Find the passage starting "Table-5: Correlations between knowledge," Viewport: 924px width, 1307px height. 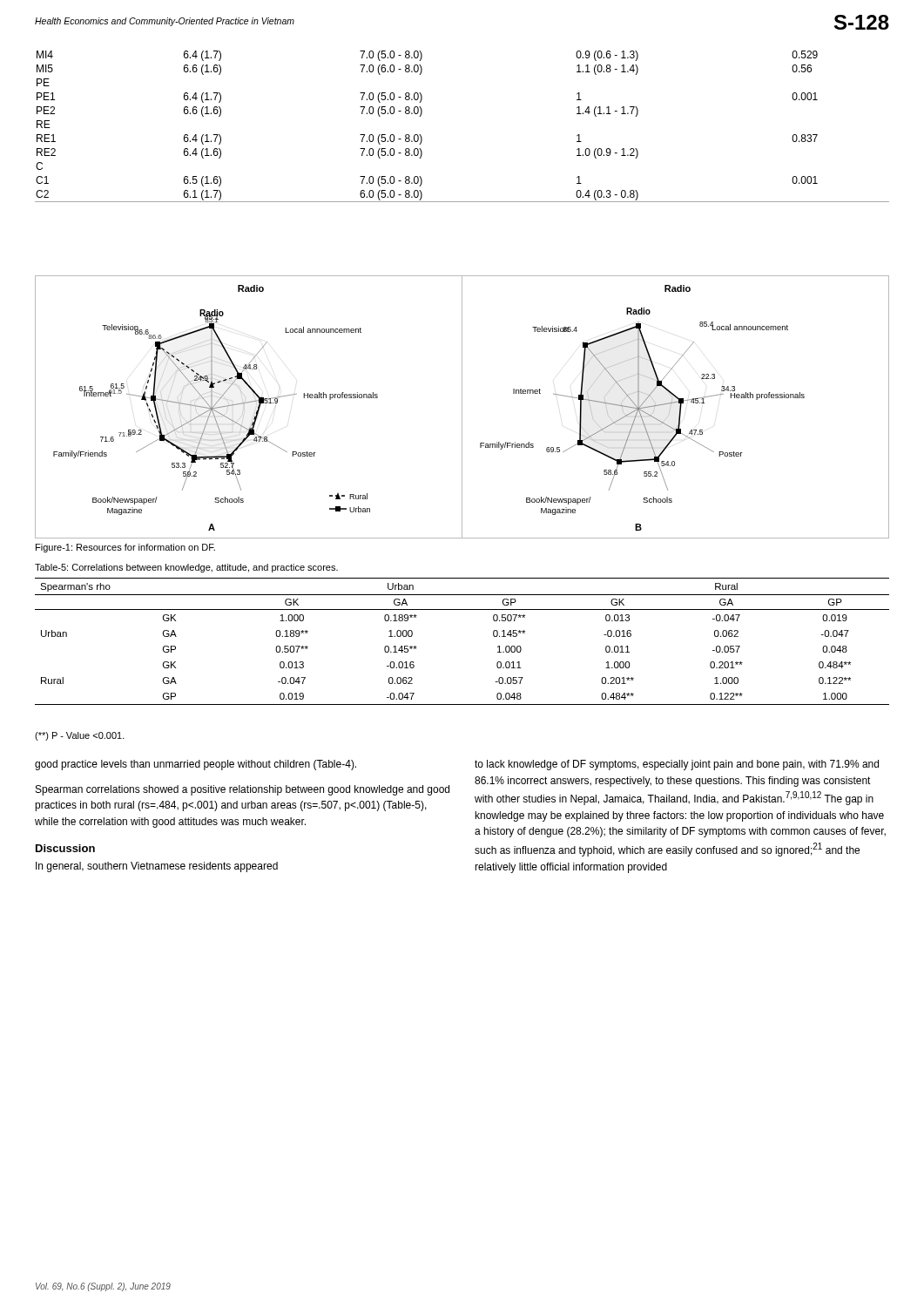tap(187, 567)
